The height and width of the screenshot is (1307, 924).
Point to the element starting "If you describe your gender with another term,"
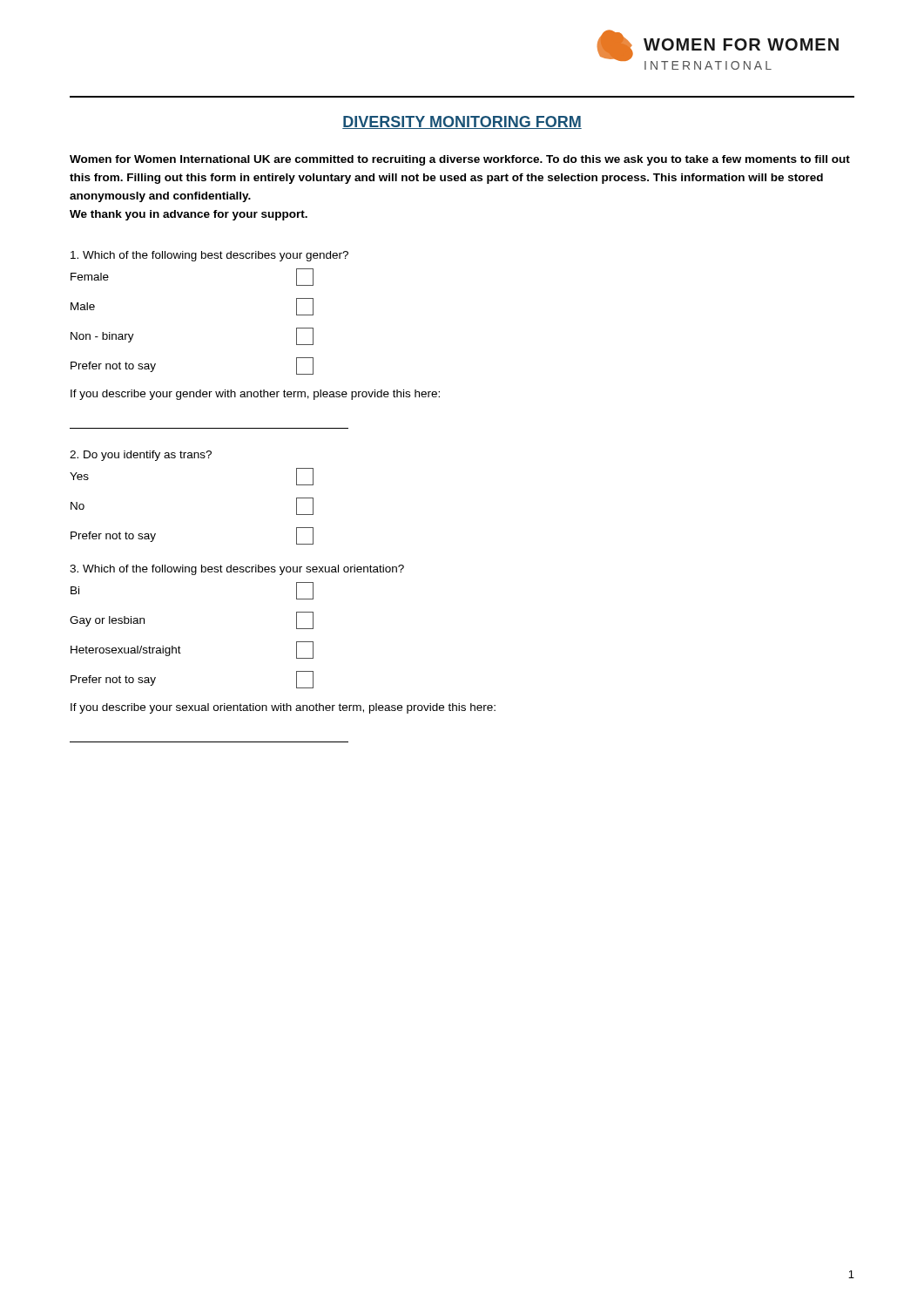(x=255, y=393)
